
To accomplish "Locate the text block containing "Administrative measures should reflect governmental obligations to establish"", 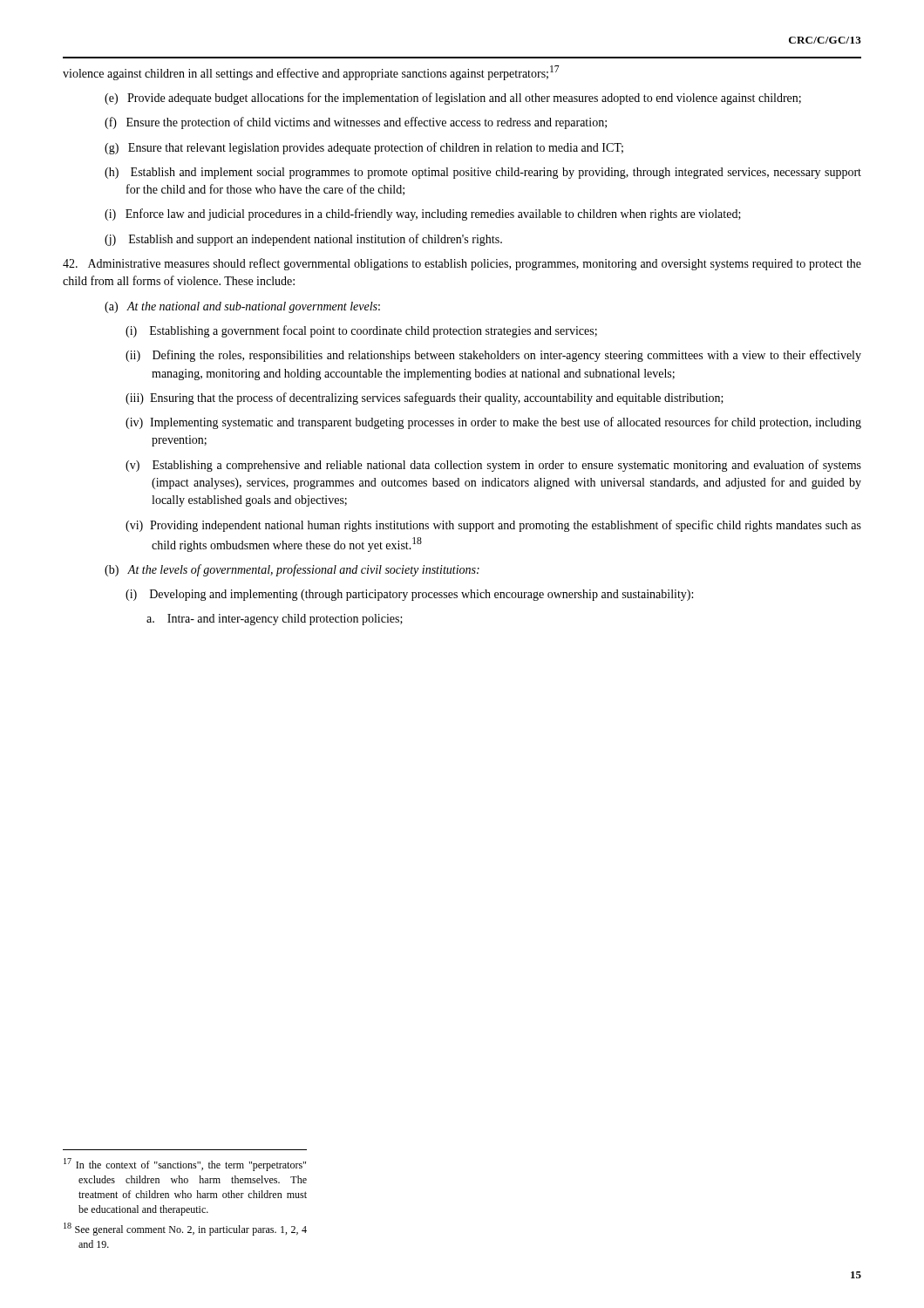I will pos(462,273).
